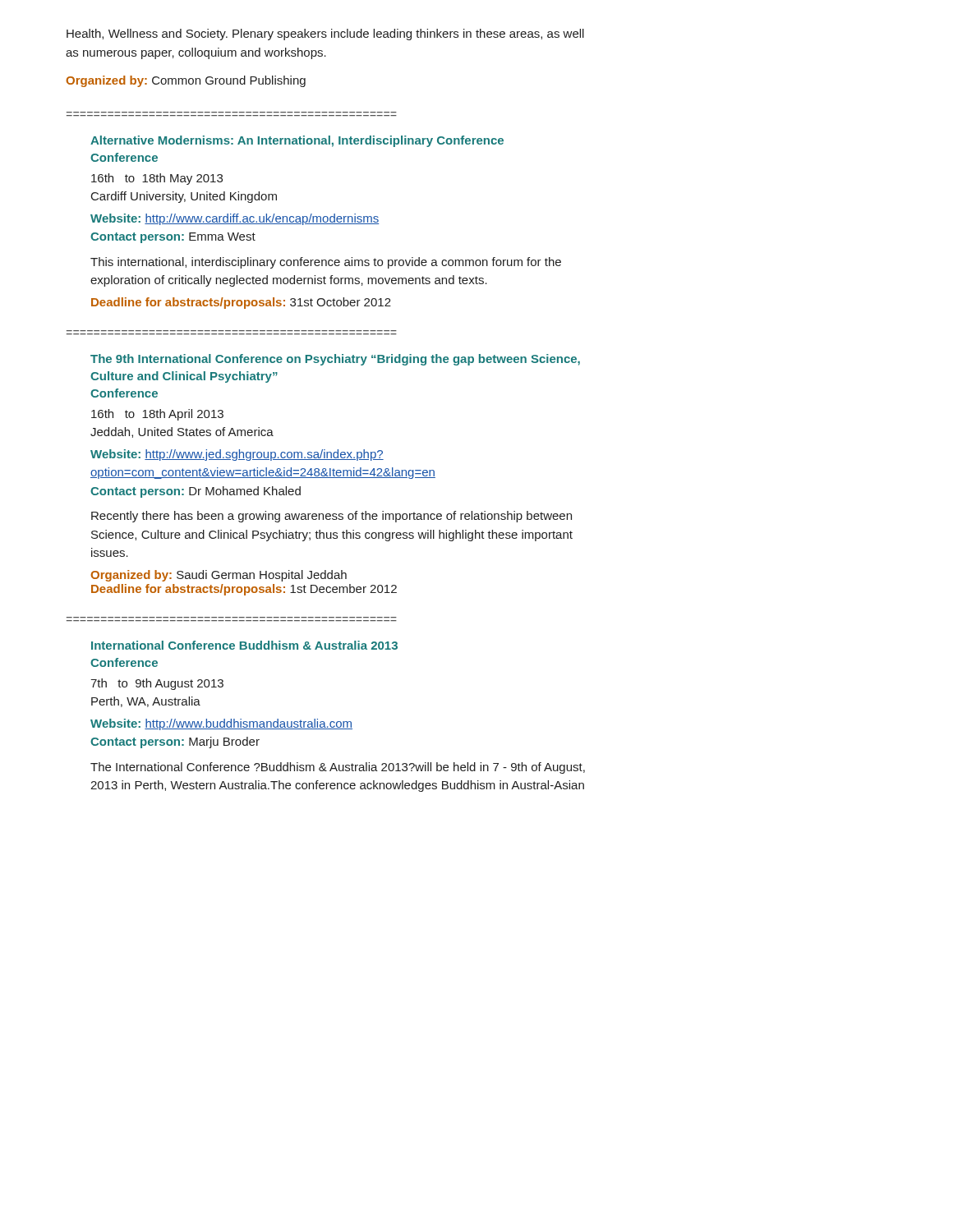Navigate to the text block starting "Organized by: Saudi German Hospital Jeddah Deadline for"
This screenshot has width=953, height=1232.
(244, 581)
